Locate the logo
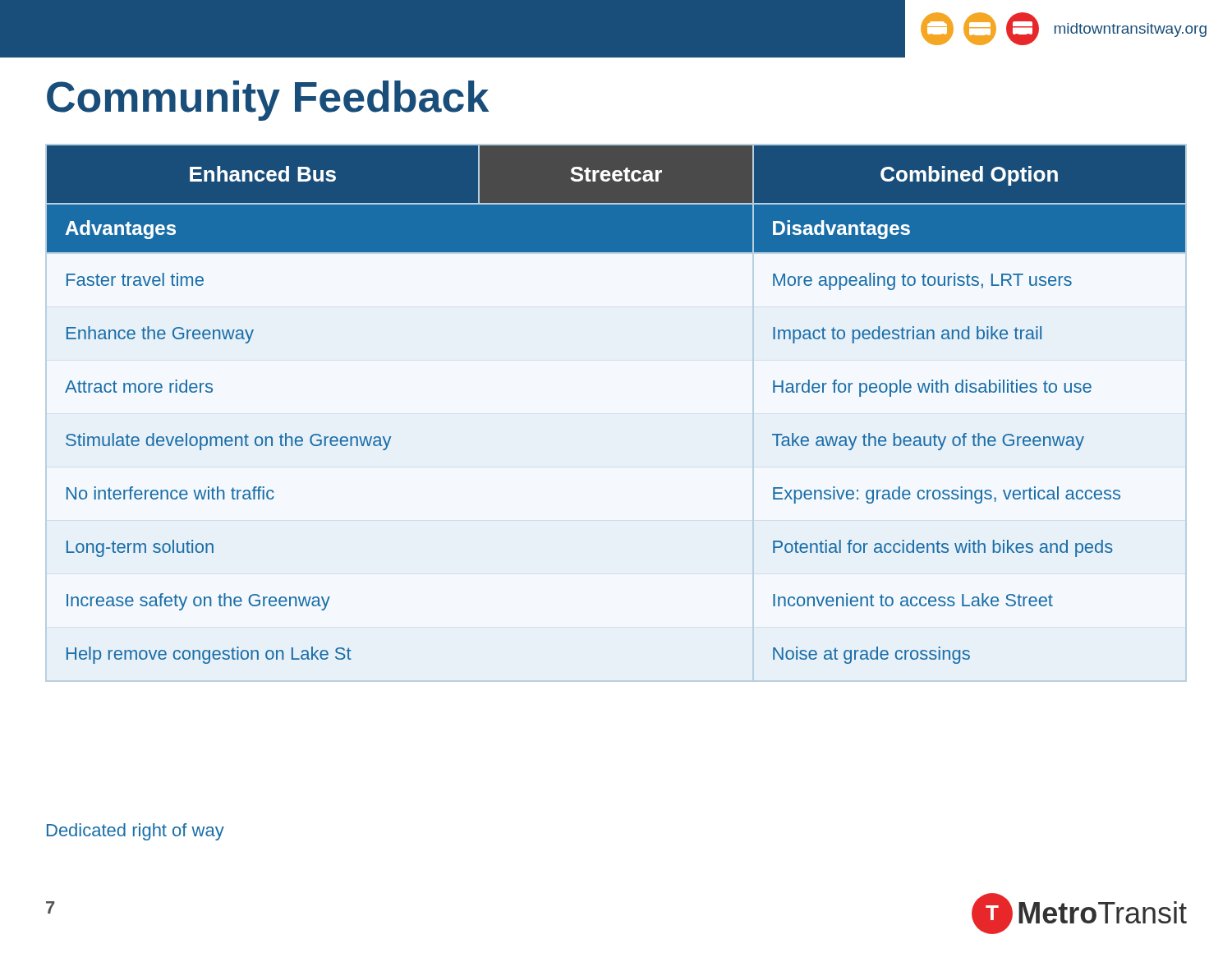The height and width of the screenshot is (953, 1232). pyautogui.click(x=1079, y=914)
